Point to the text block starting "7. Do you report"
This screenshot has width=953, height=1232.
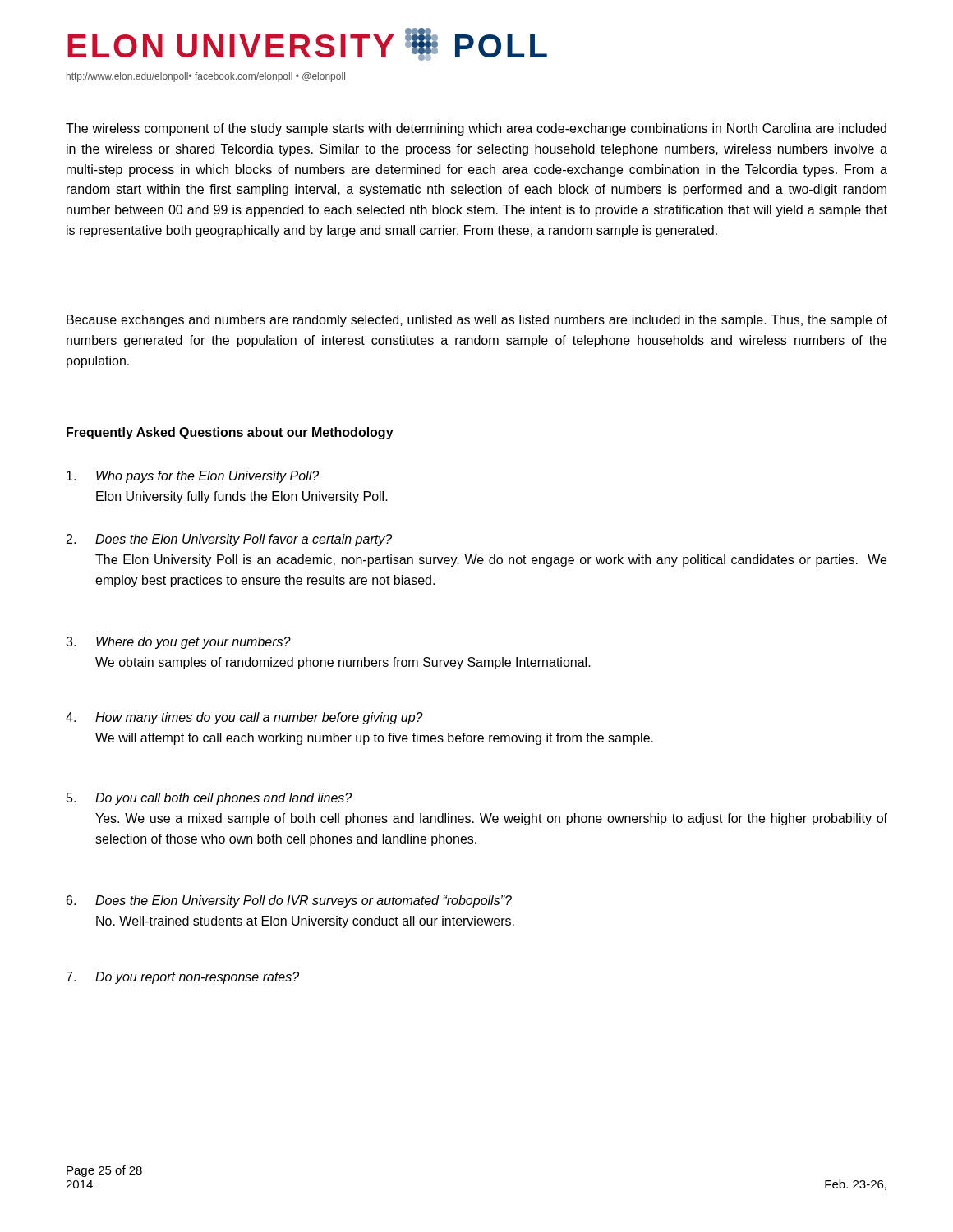(x=183, y=978)
